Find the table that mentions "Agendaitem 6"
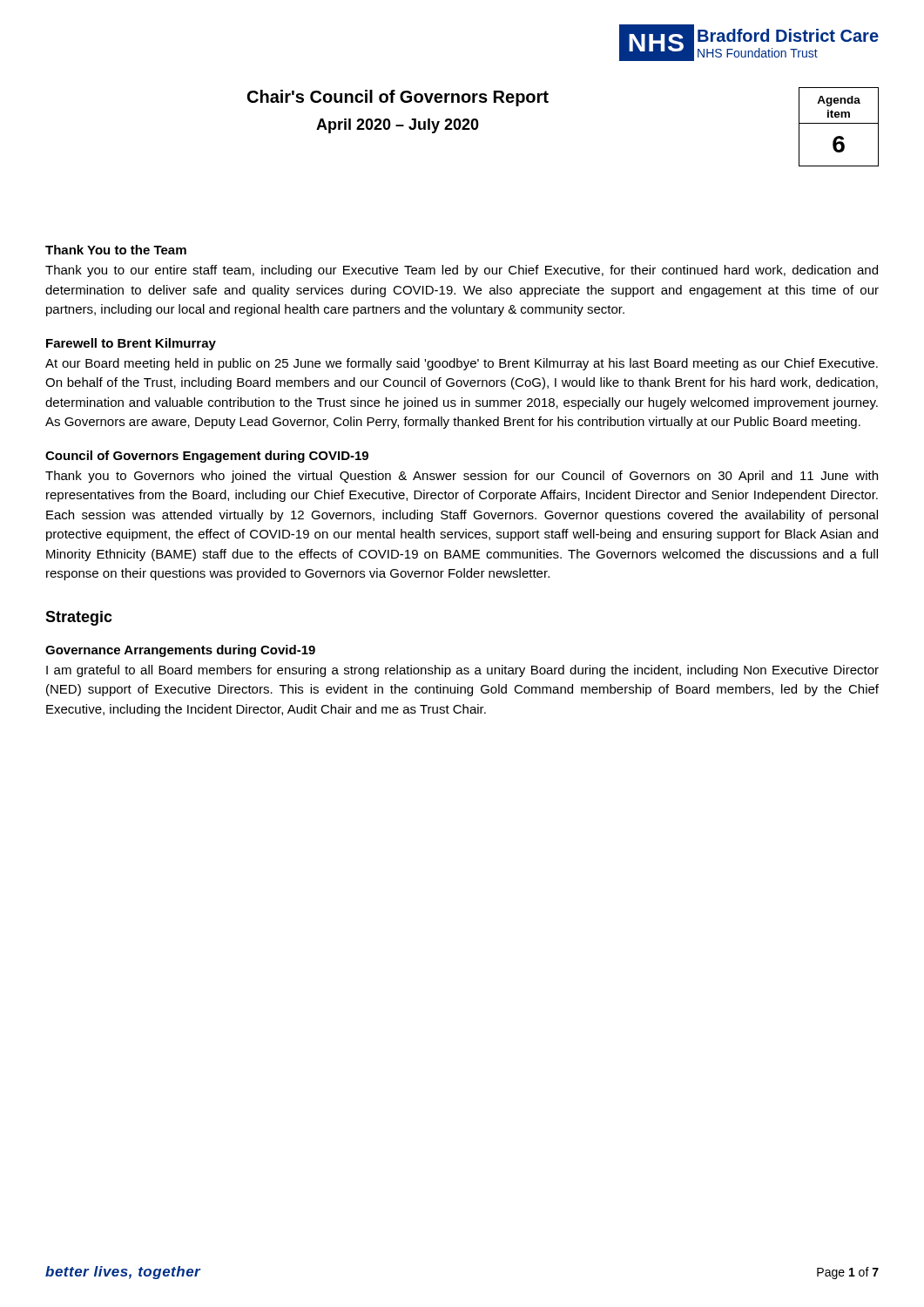The height and width of the screenshot is (1307, 924). (x=839, y=127)
